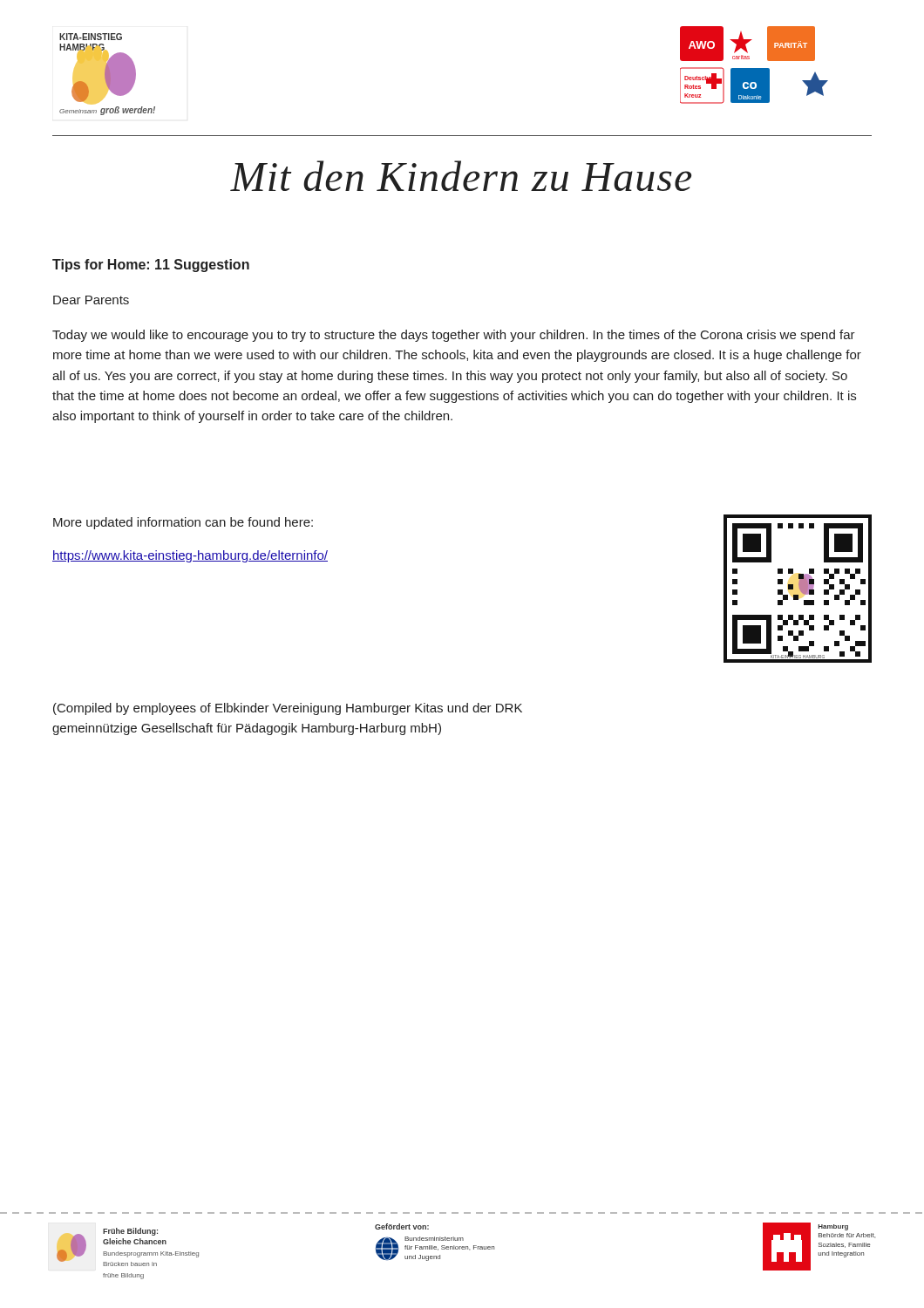Find the region starting "Dear Parents"

point(91,300)
